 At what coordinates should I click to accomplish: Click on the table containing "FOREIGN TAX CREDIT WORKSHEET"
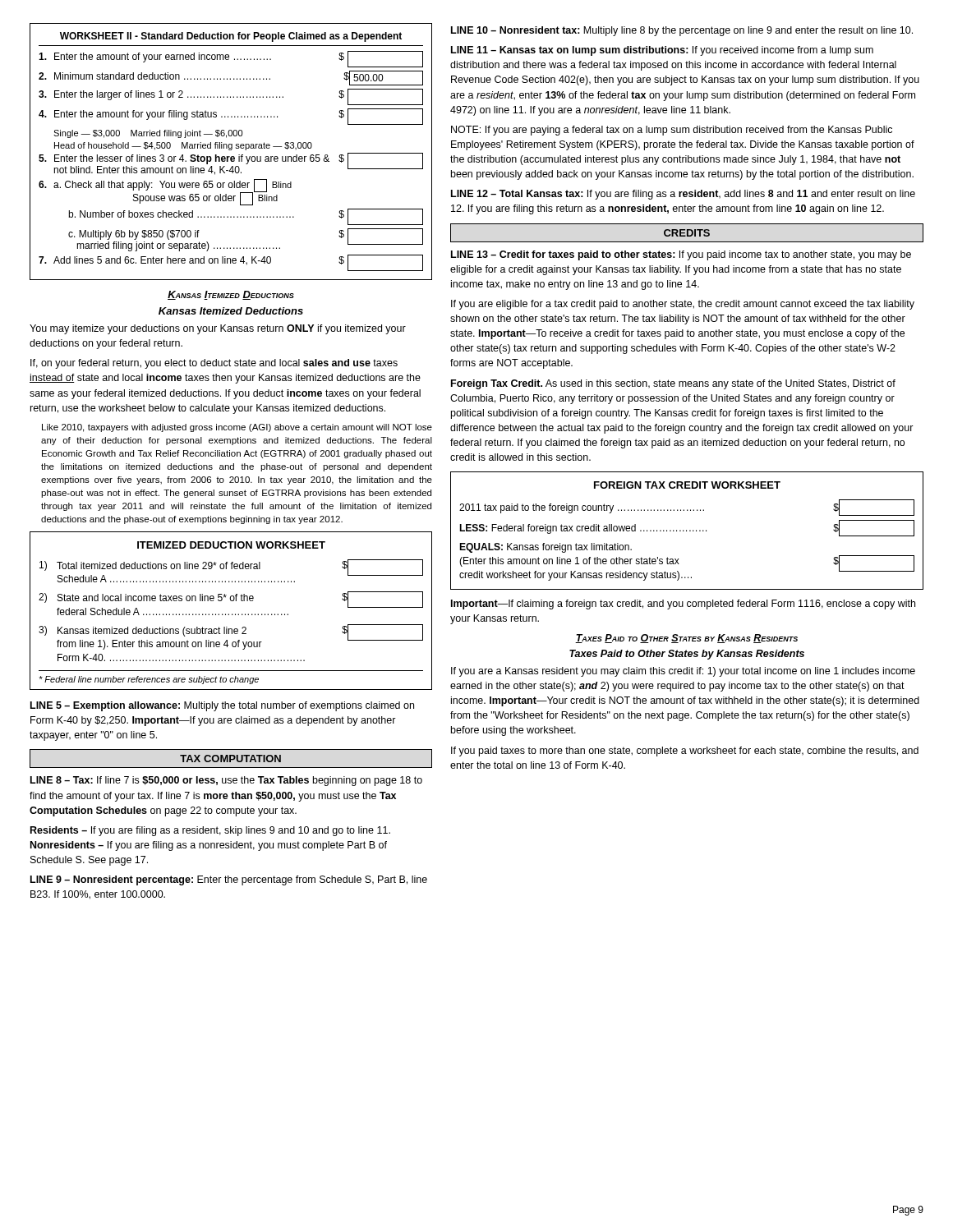coord(687,530)
